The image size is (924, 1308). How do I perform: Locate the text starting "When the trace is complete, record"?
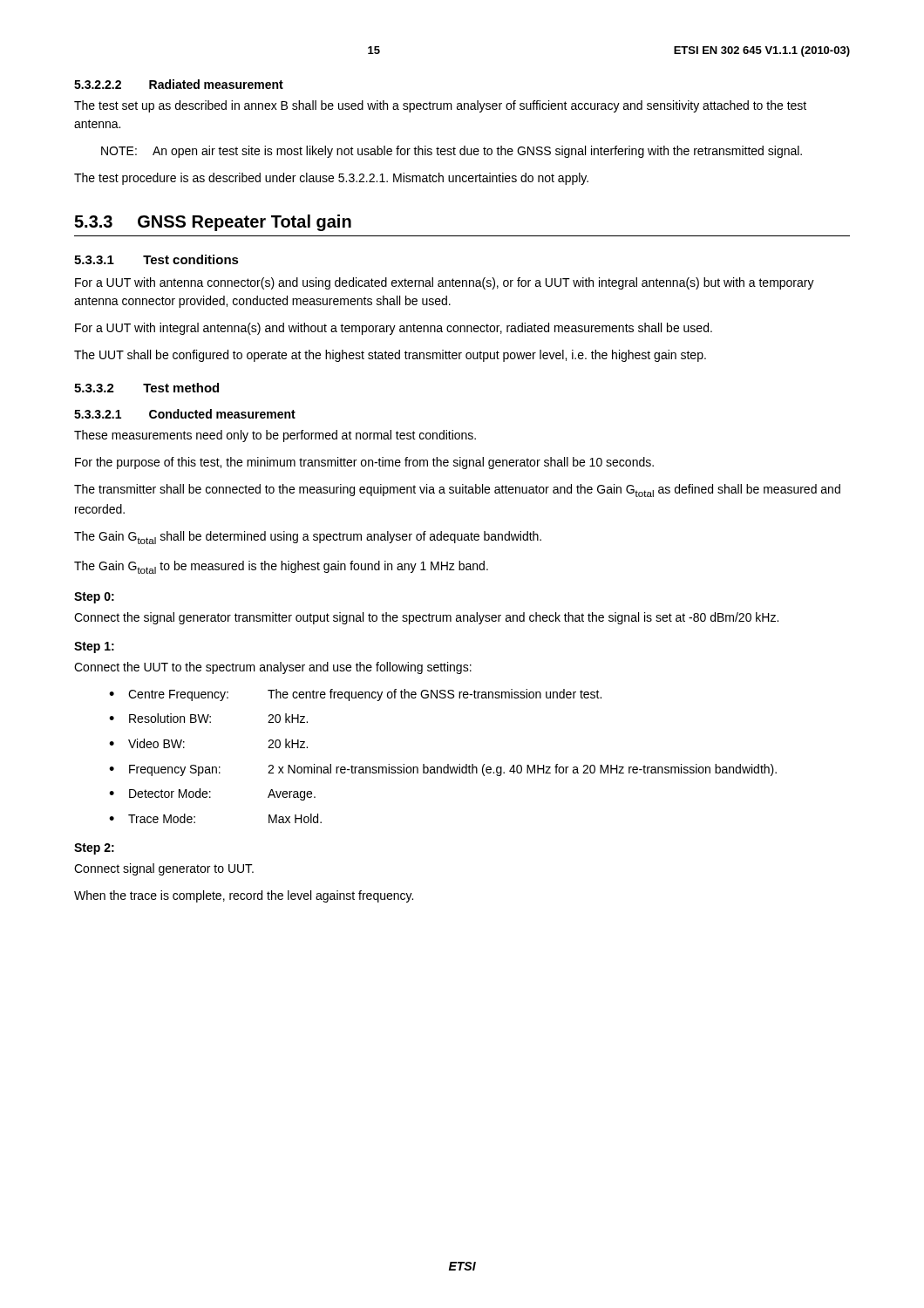tap(244, 896)
